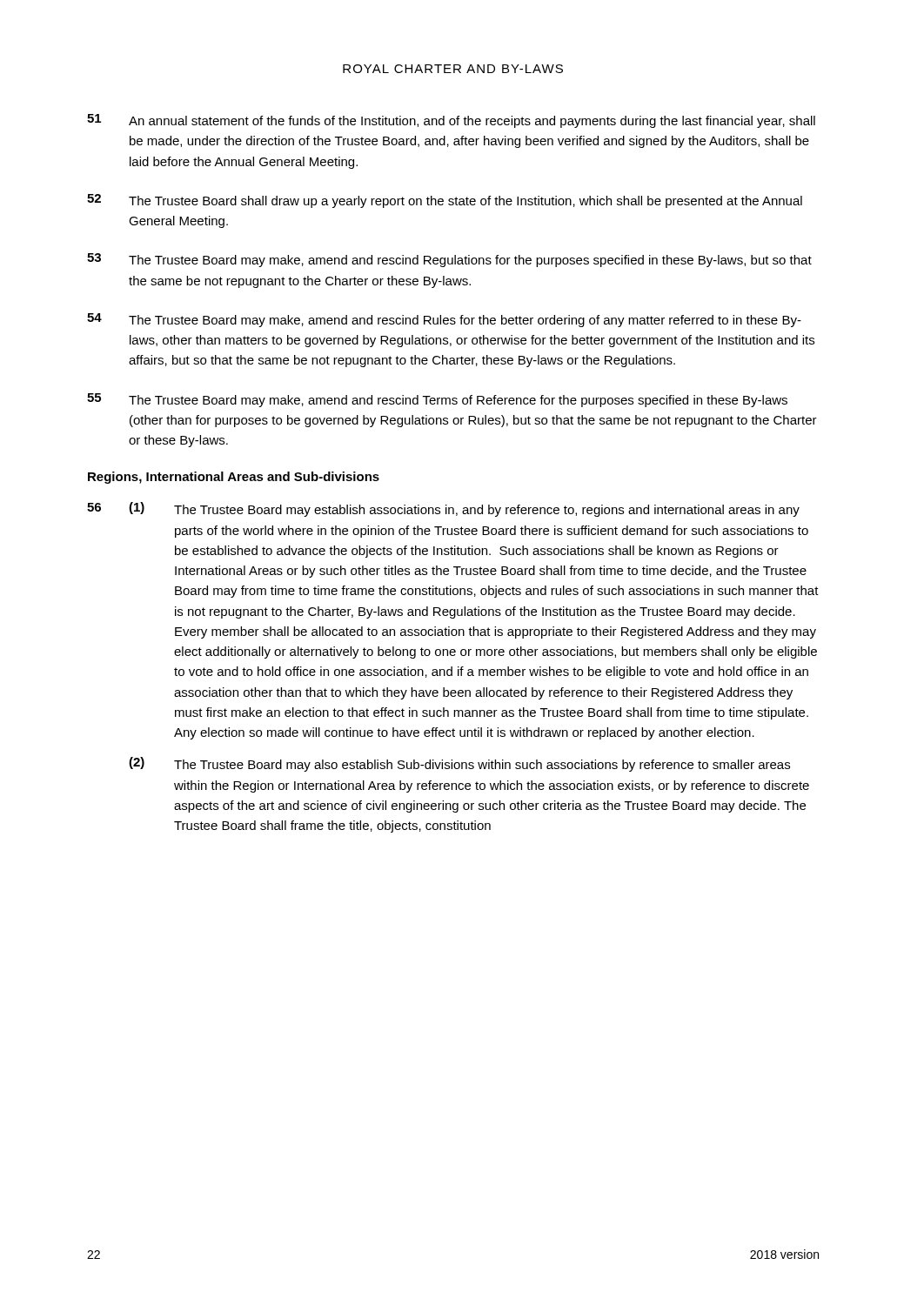The width and height of the screenshot is (924, 1305).
Task: Locate the element starting "54 The Trustee Board may make, amend and"
Action: point(453,340)
